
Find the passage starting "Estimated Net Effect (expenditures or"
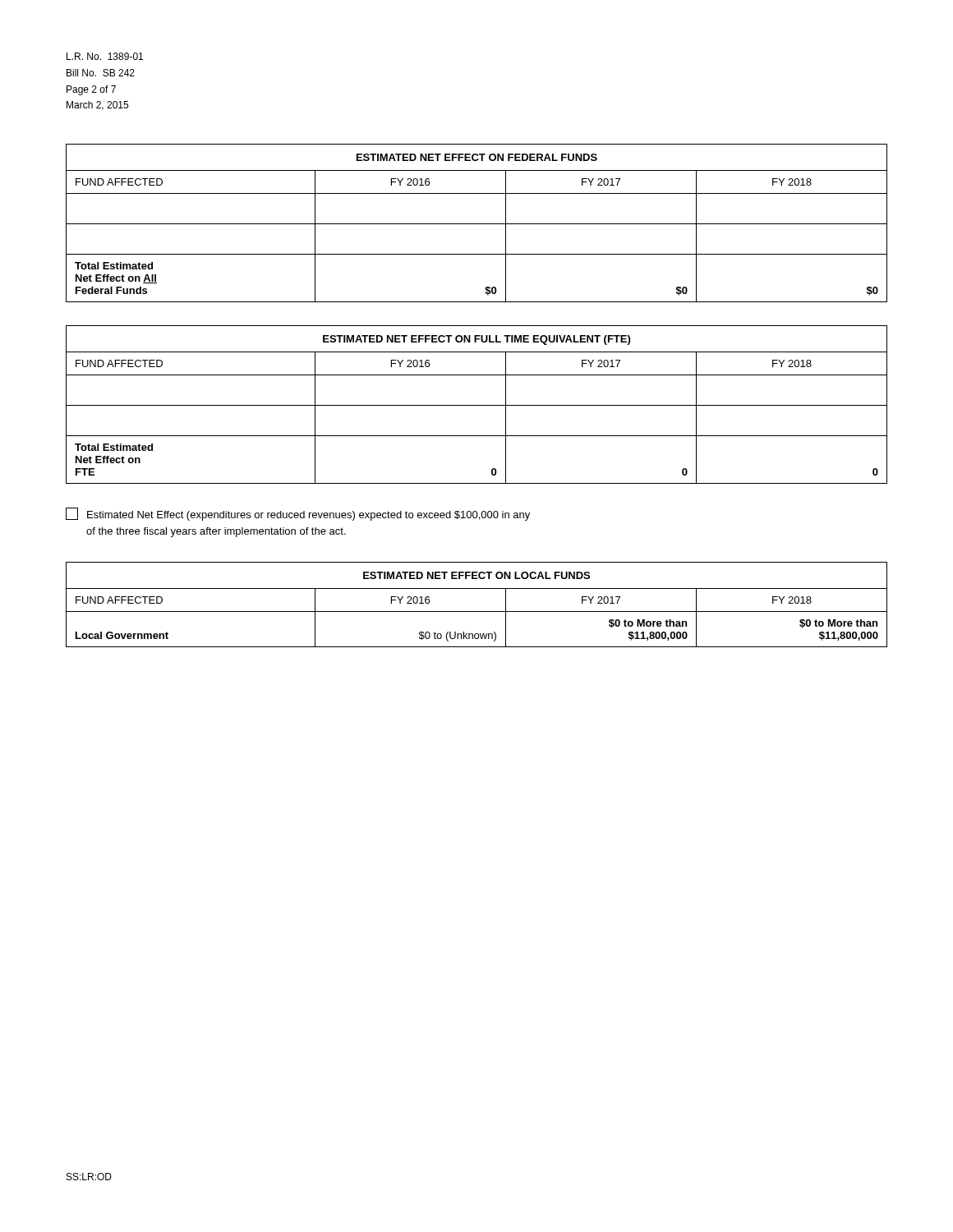click(298, 523)
